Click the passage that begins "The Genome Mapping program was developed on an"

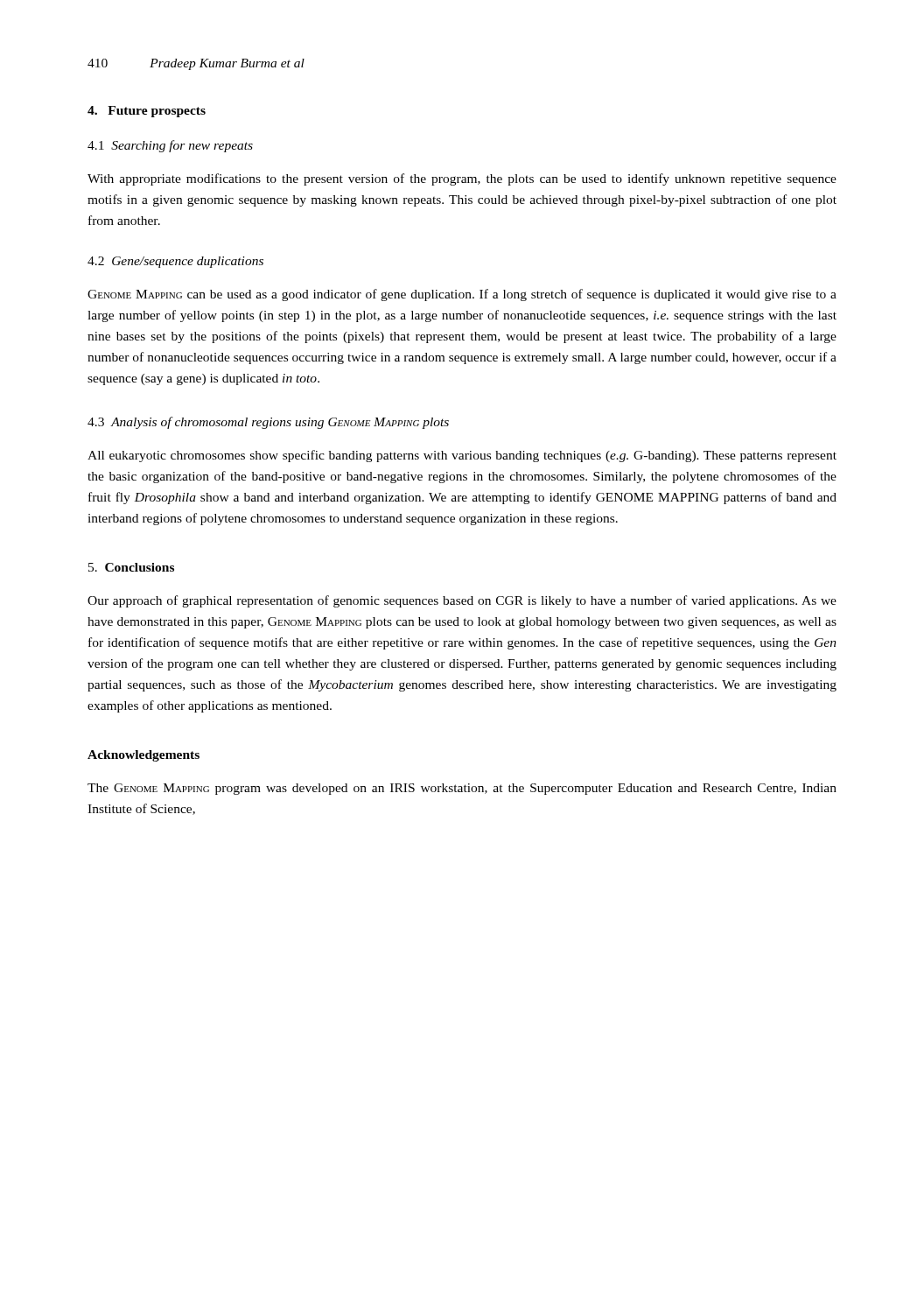pos(462,798)
